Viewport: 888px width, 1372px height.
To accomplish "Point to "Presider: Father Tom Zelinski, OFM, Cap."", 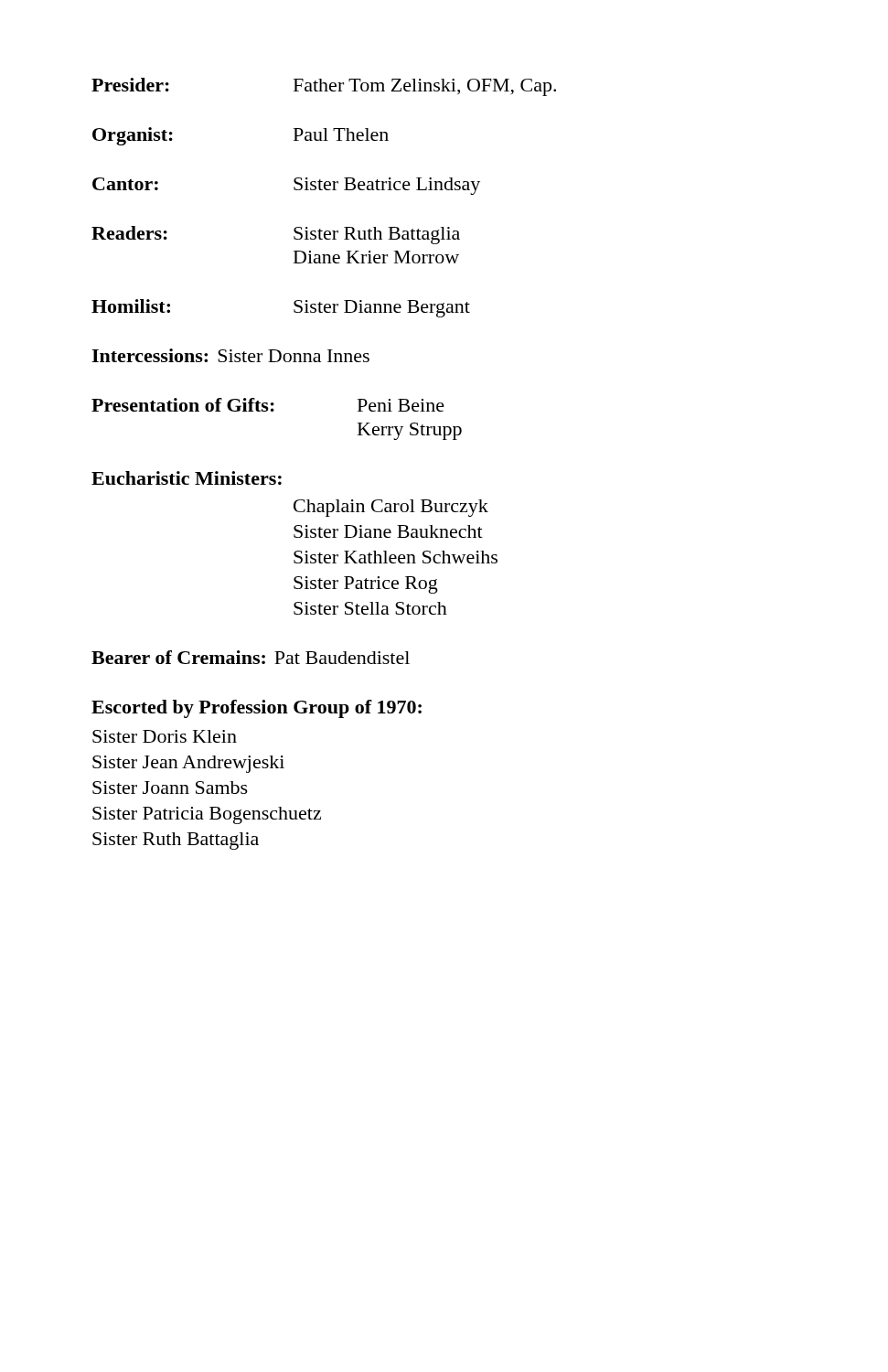I will pyautogui.click(x=324, y=85).
